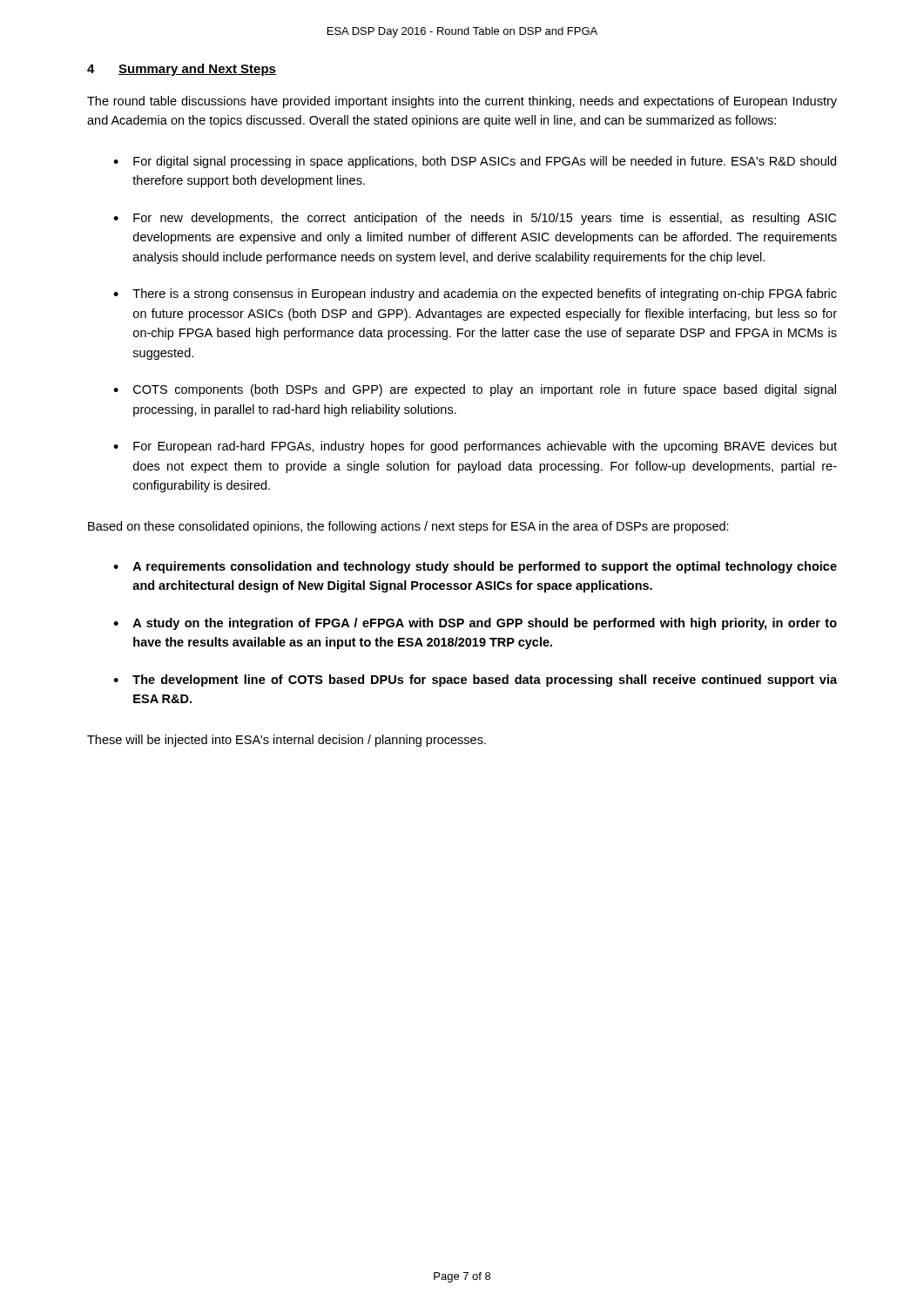
Task: Find a section header
Action: pyautogui.click(x=182, y=68)
